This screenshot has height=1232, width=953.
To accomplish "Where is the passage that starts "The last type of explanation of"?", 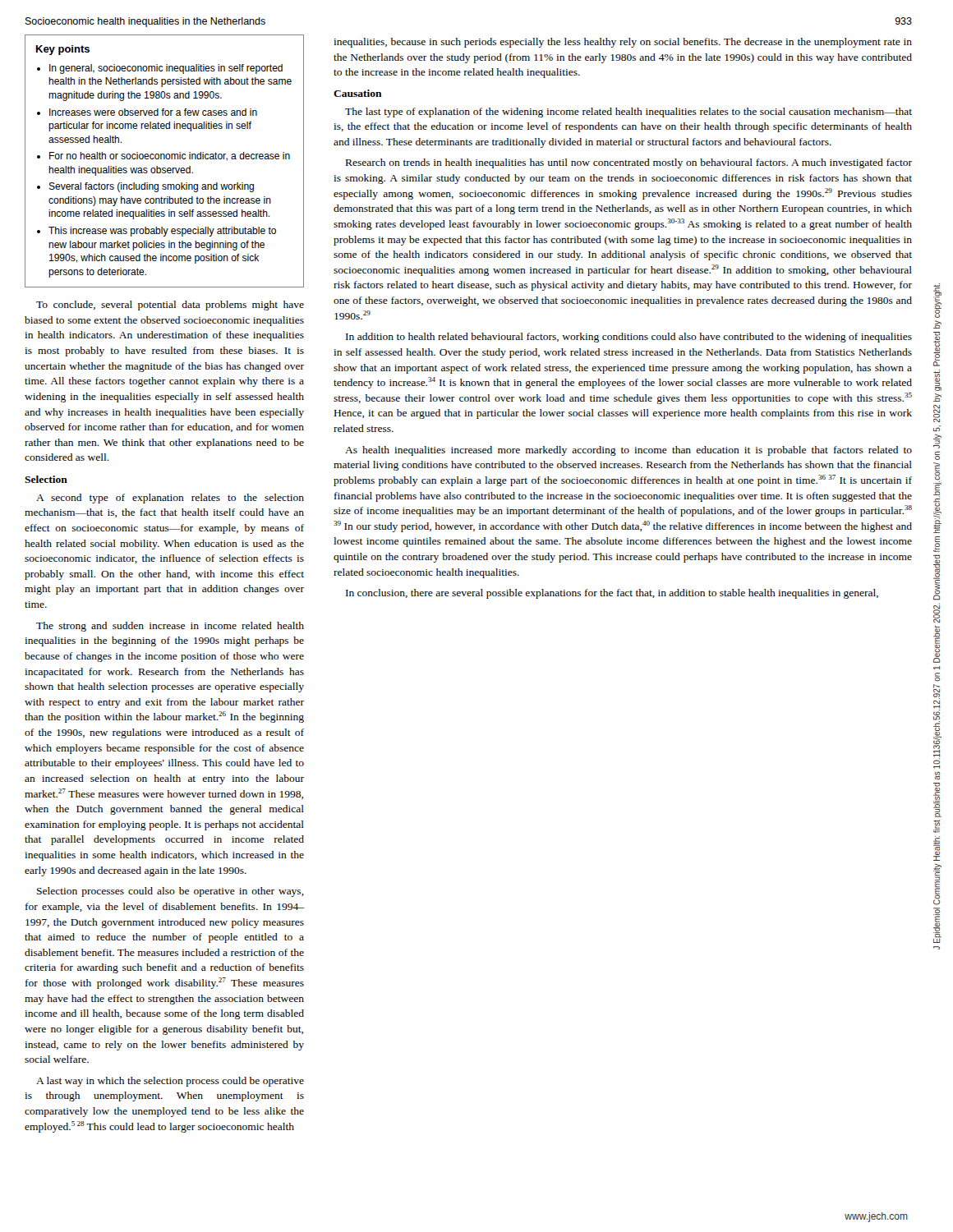I will click(x=623, y=352).
